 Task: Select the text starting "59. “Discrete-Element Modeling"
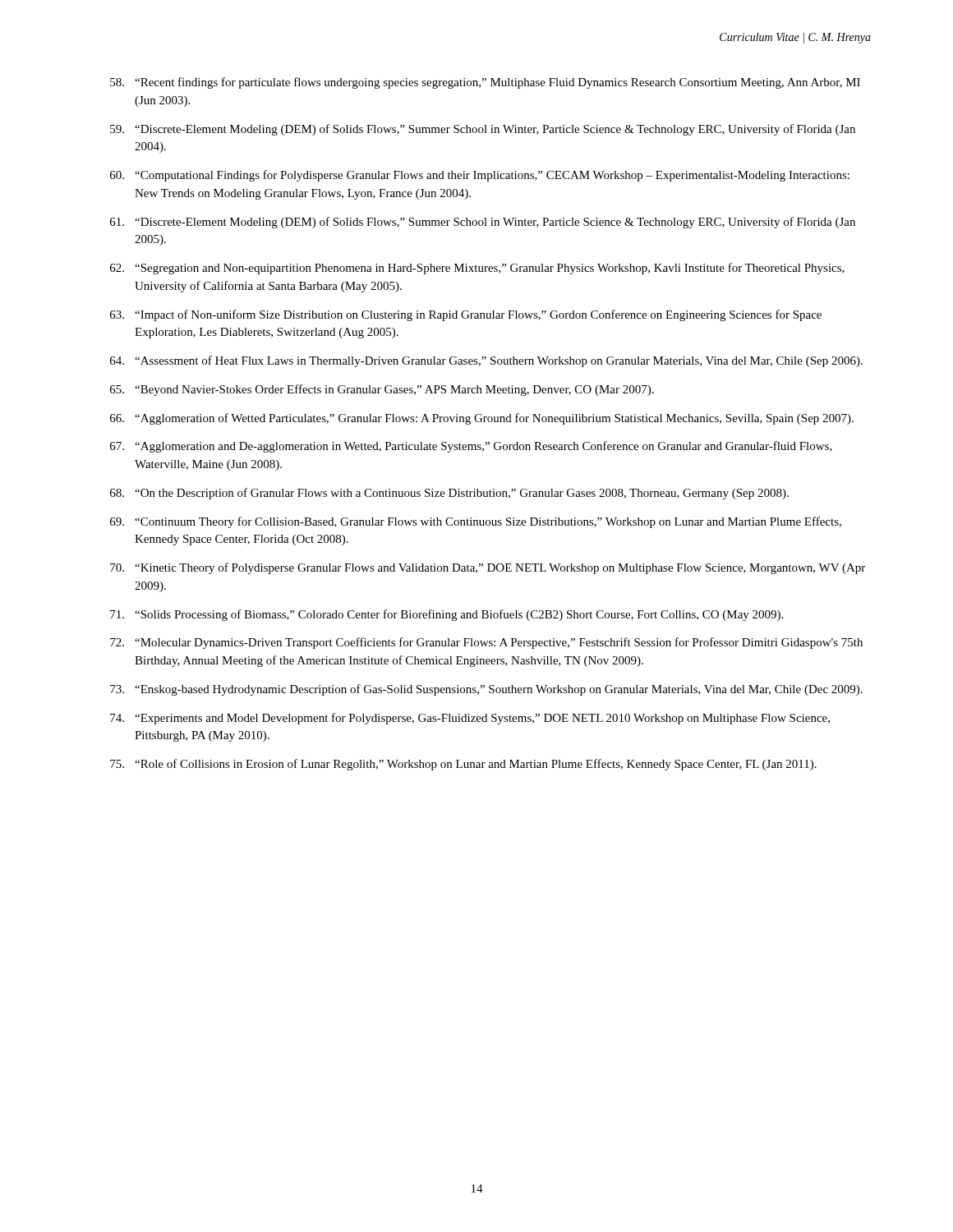[476, 138]
